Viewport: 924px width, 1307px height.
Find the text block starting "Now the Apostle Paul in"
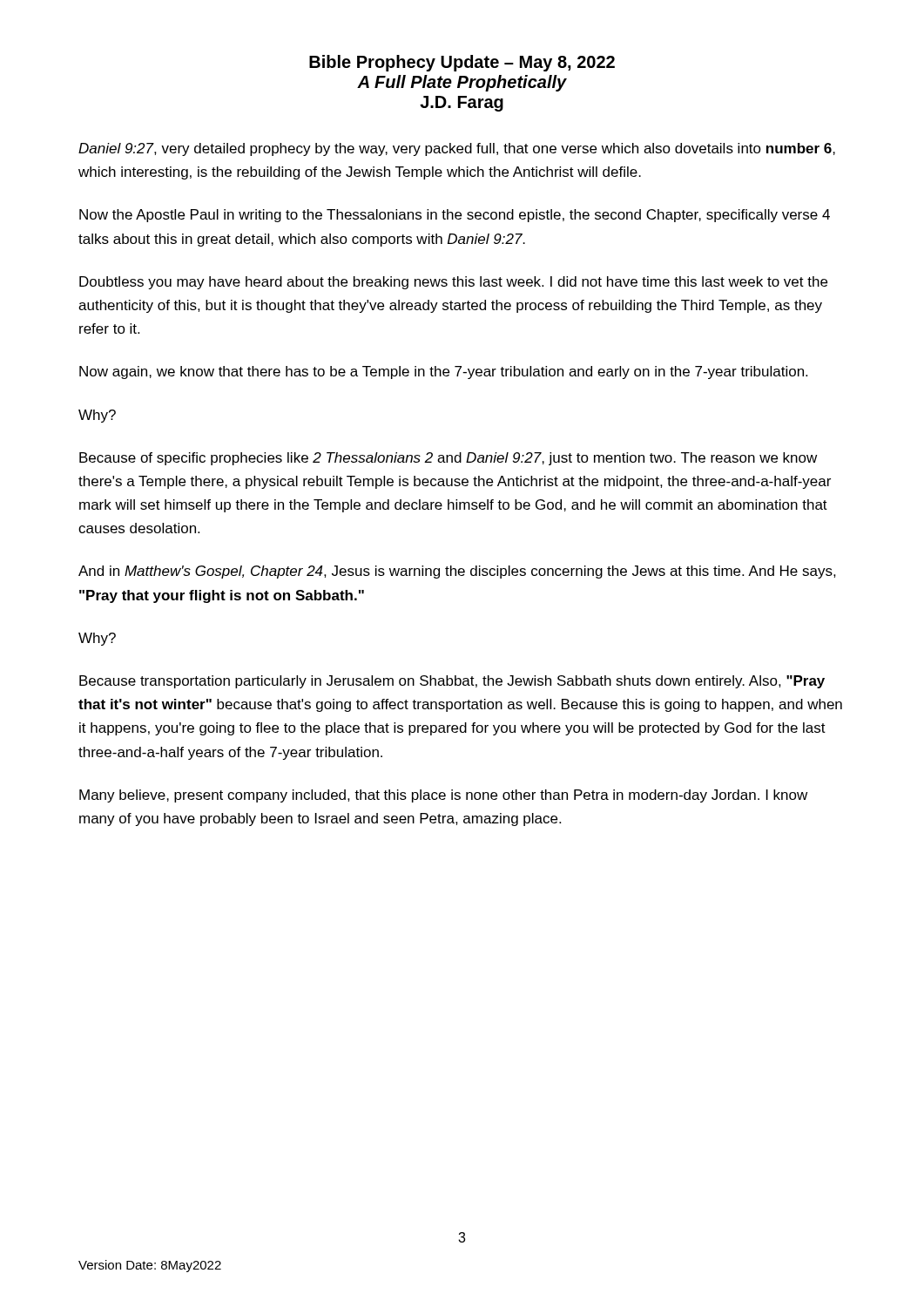(454, 227)
